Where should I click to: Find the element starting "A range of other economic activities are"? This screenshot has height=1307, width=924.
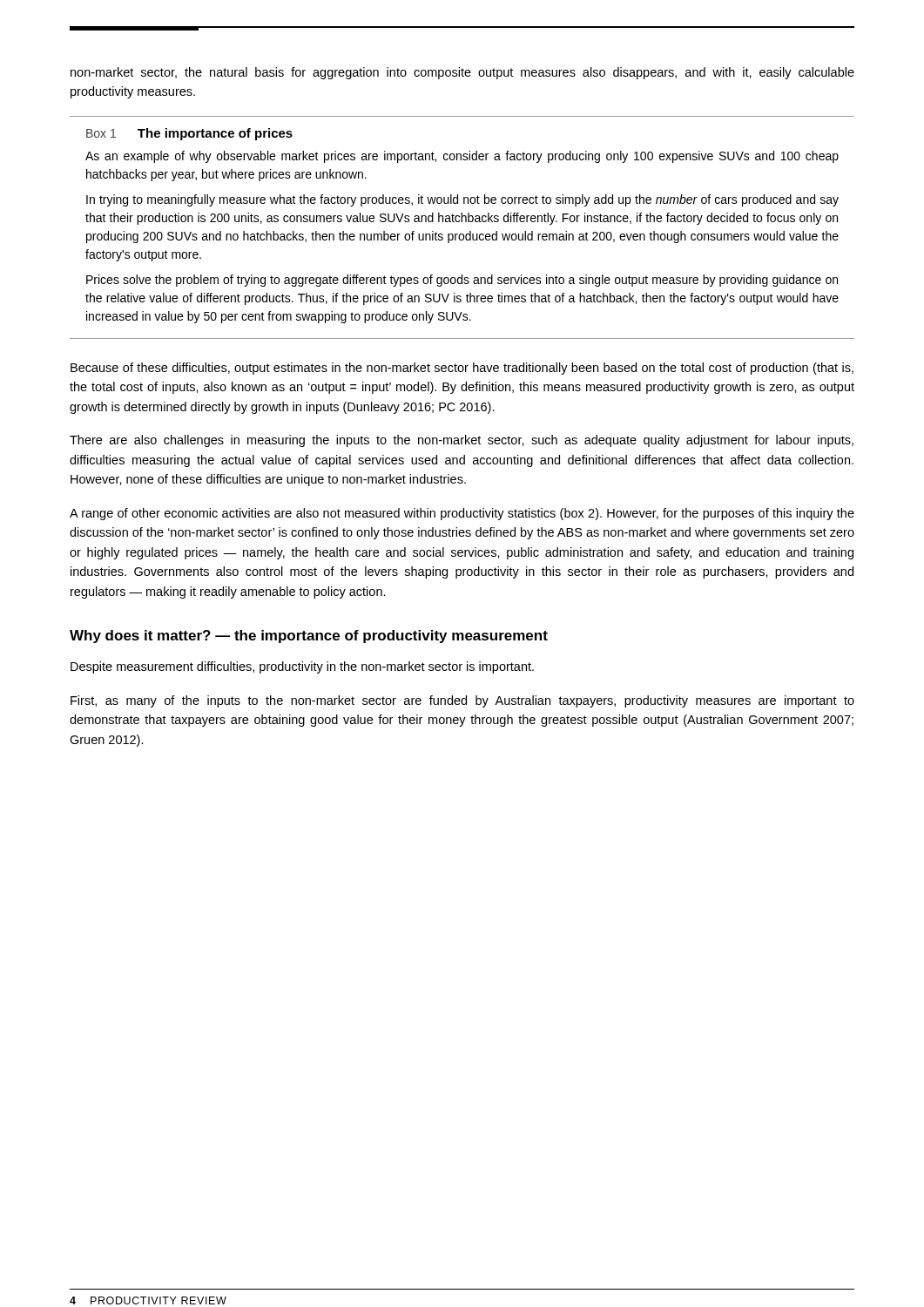click(x=462, y=552)
